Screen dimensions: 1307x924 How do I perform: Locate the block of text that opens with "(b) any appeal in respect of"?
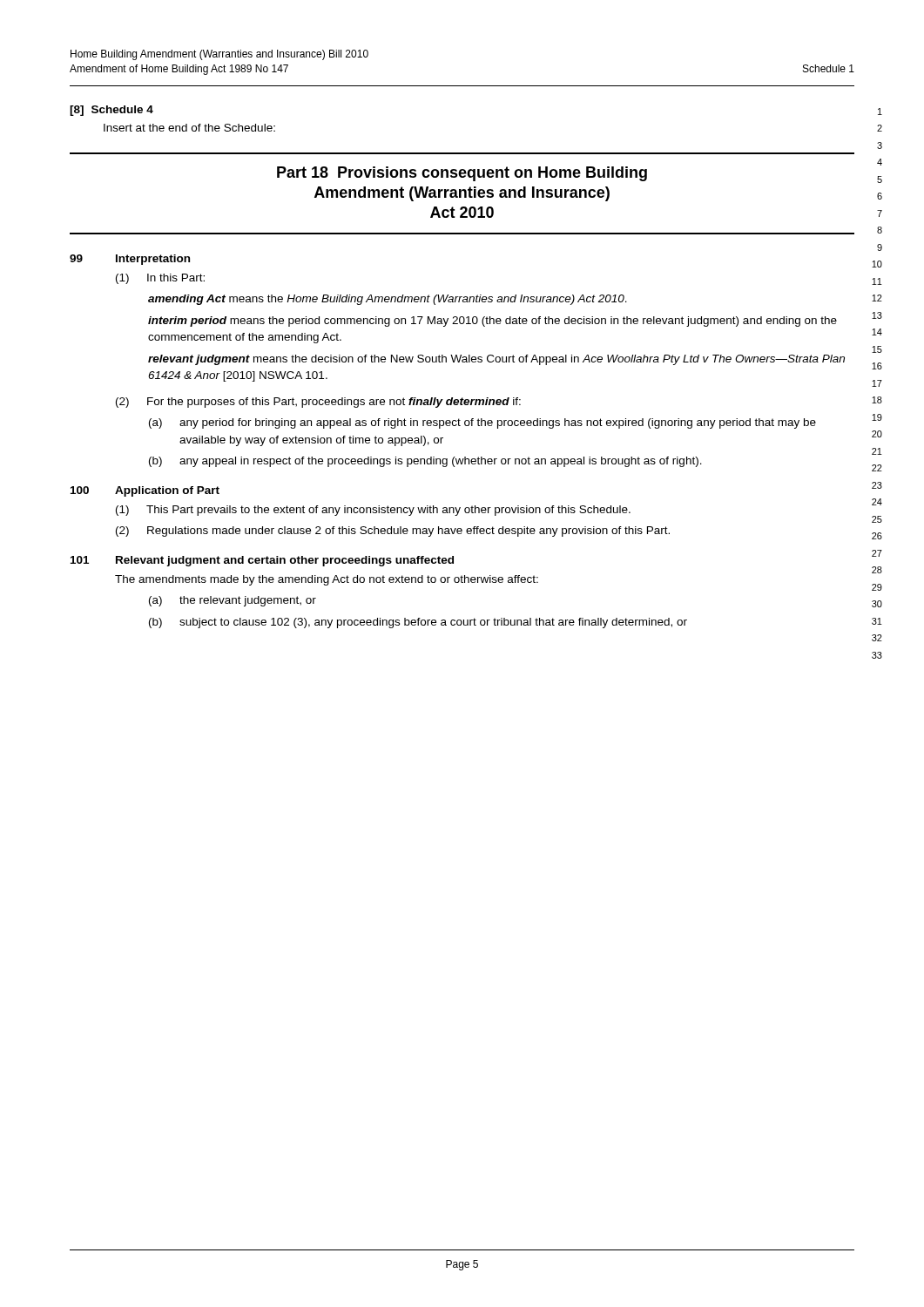point(425,461)
